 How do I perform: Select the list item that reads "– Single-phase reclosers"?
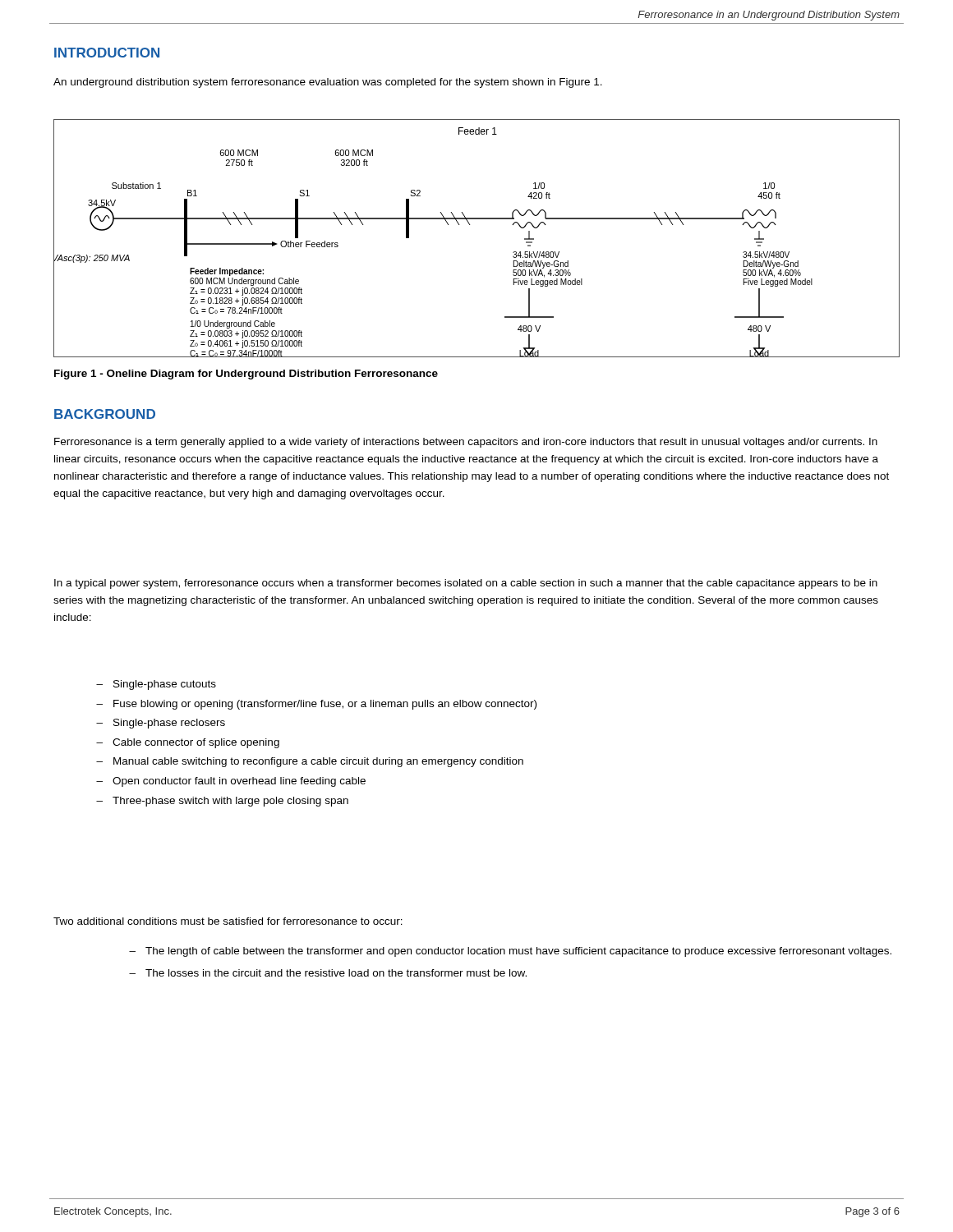tap(161, 724)
